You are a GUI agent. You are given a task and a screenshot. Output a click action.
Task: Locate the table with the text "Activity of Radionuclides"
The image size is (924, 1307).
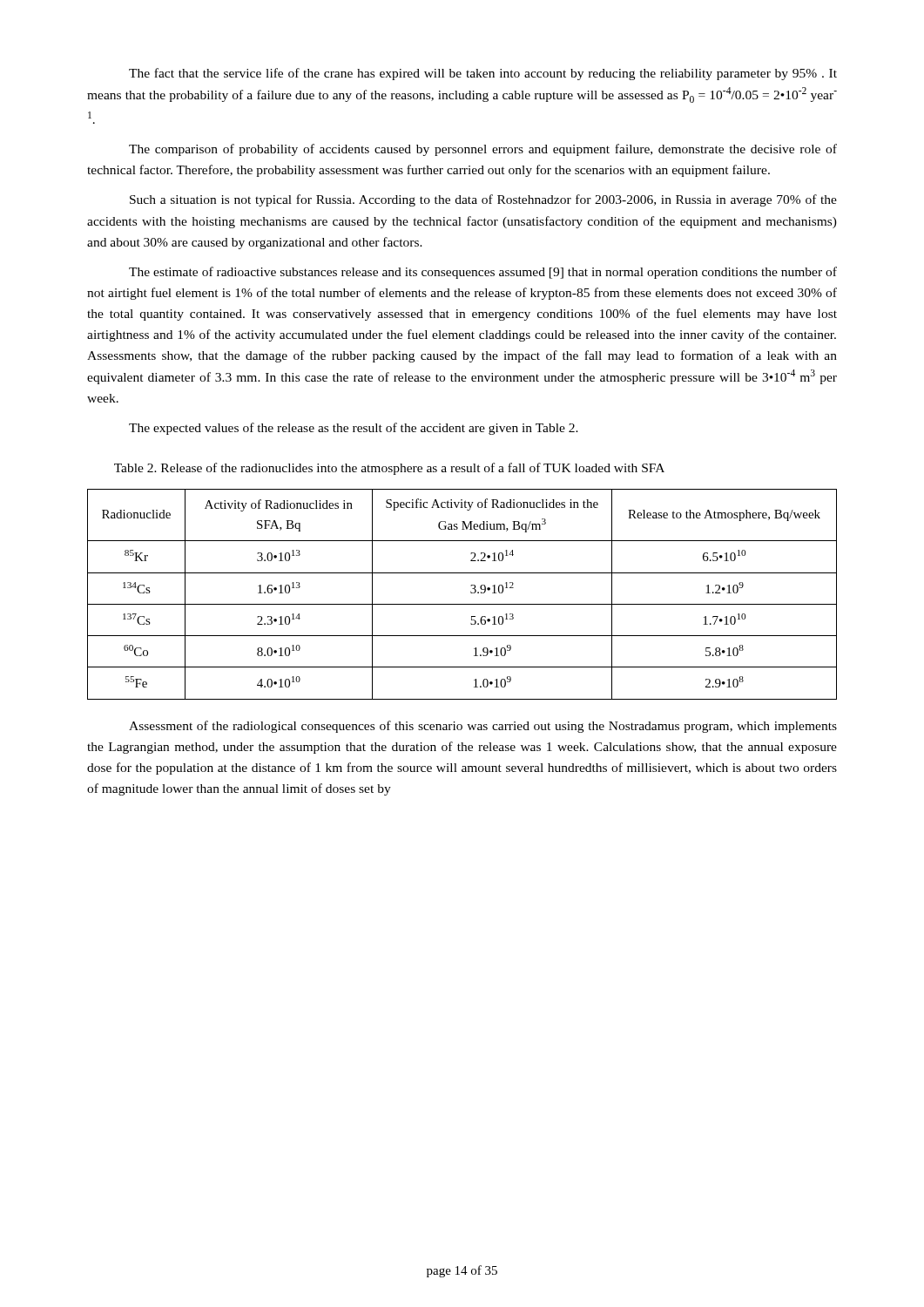click(462, 594)
